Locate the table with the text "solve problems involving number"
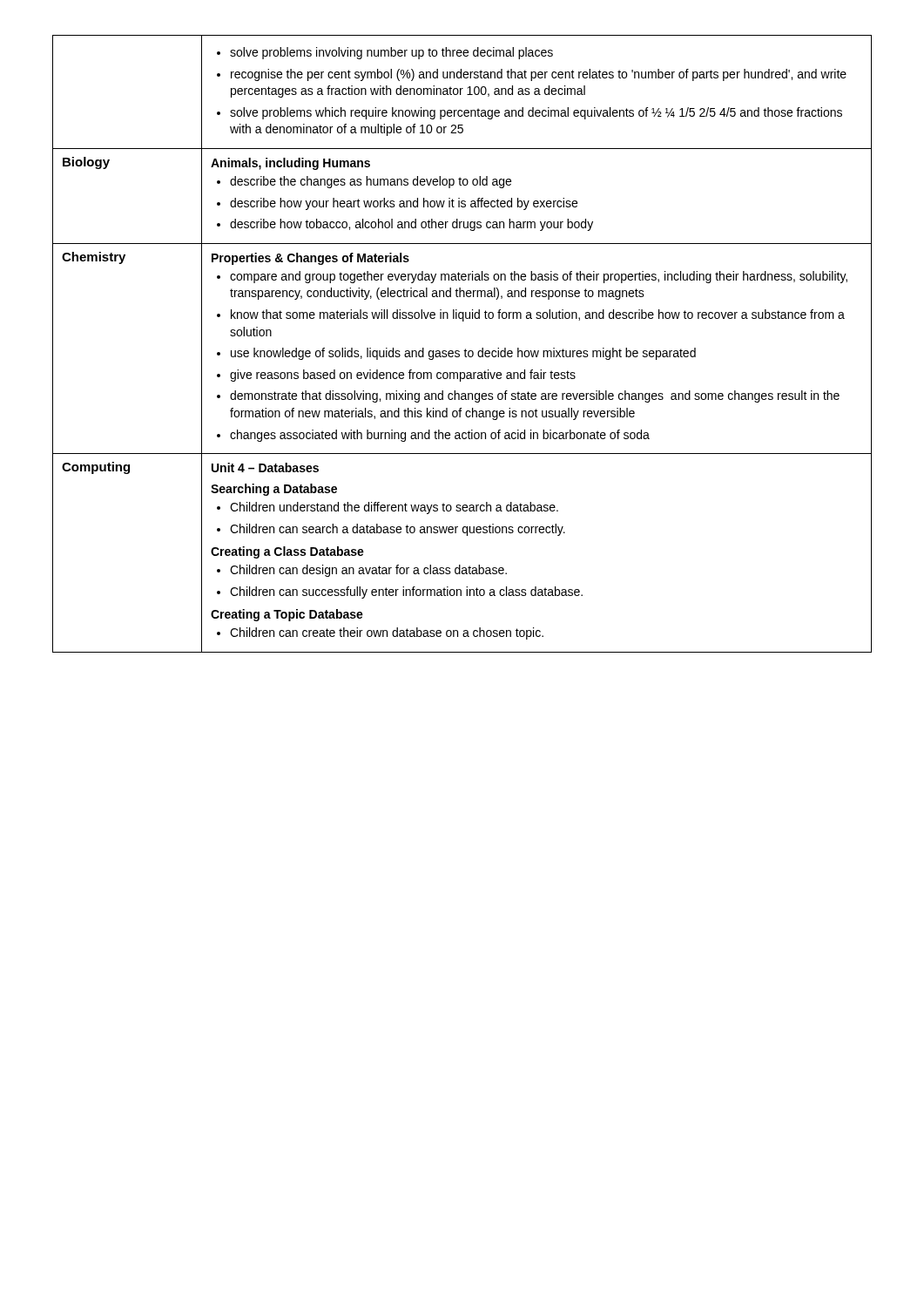The image size is (924, 1307). point(462,344)
